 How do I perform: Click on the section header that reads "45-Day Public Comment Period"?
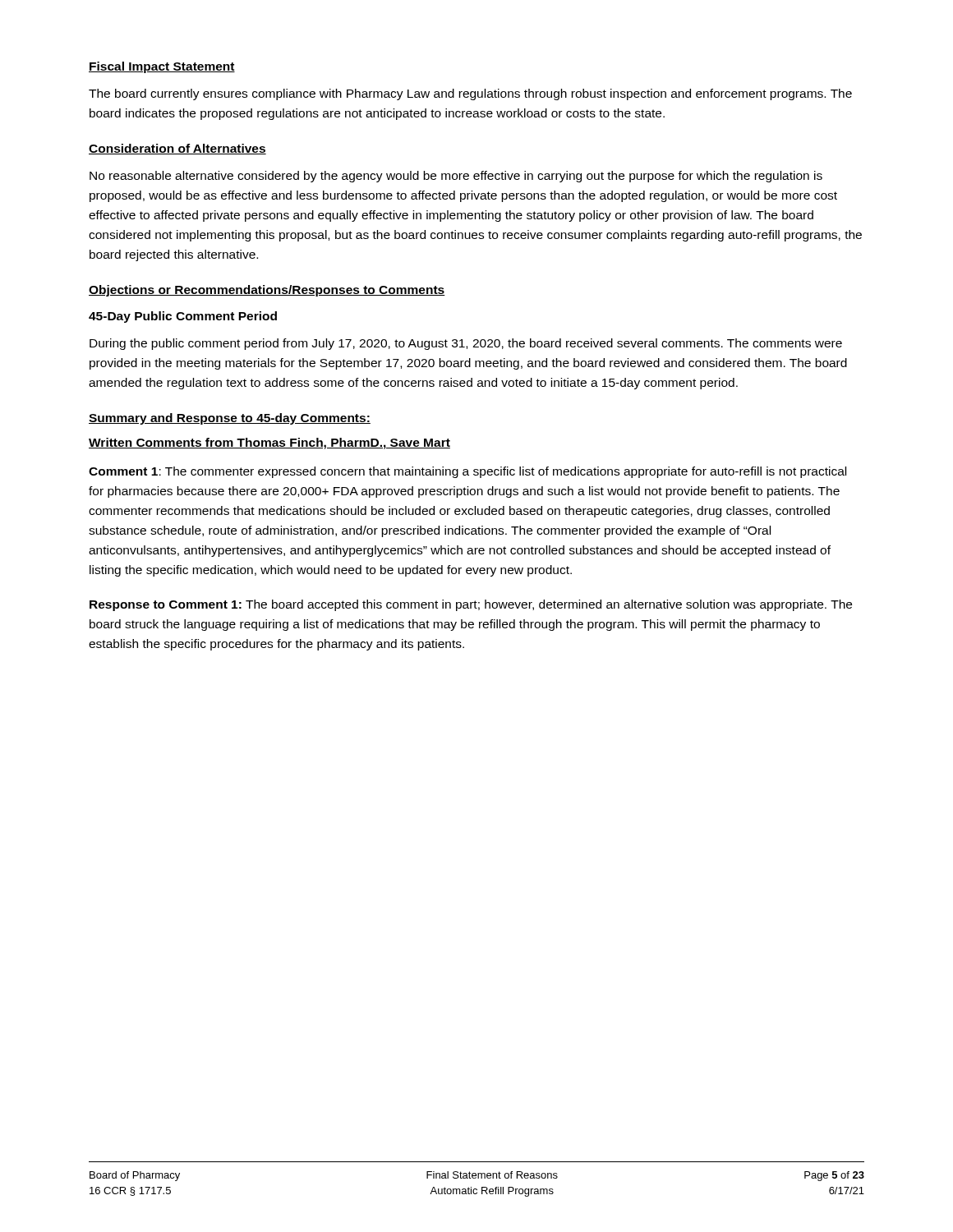pos(183,316)
